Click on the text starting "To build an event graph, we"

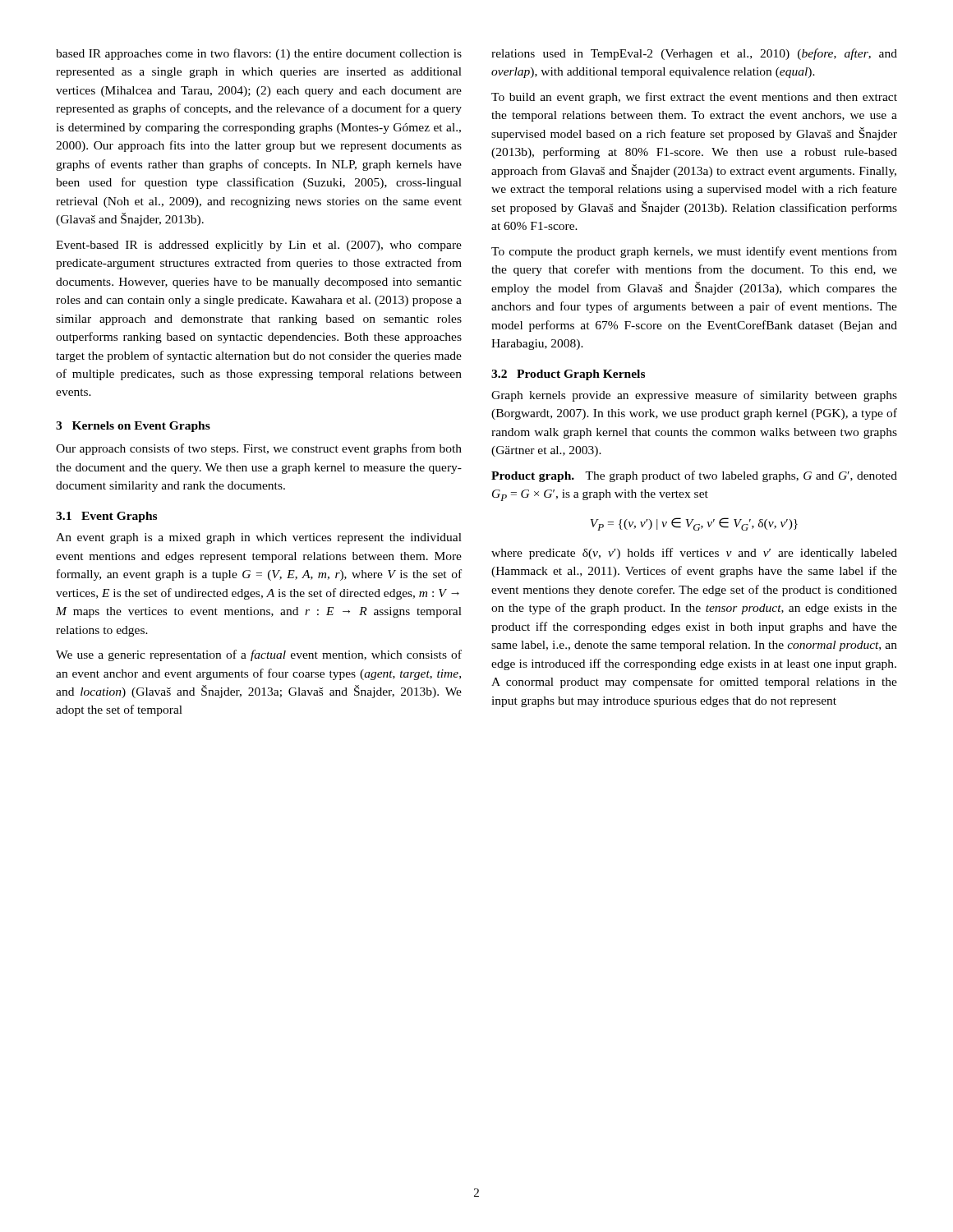tap(694, 162)
